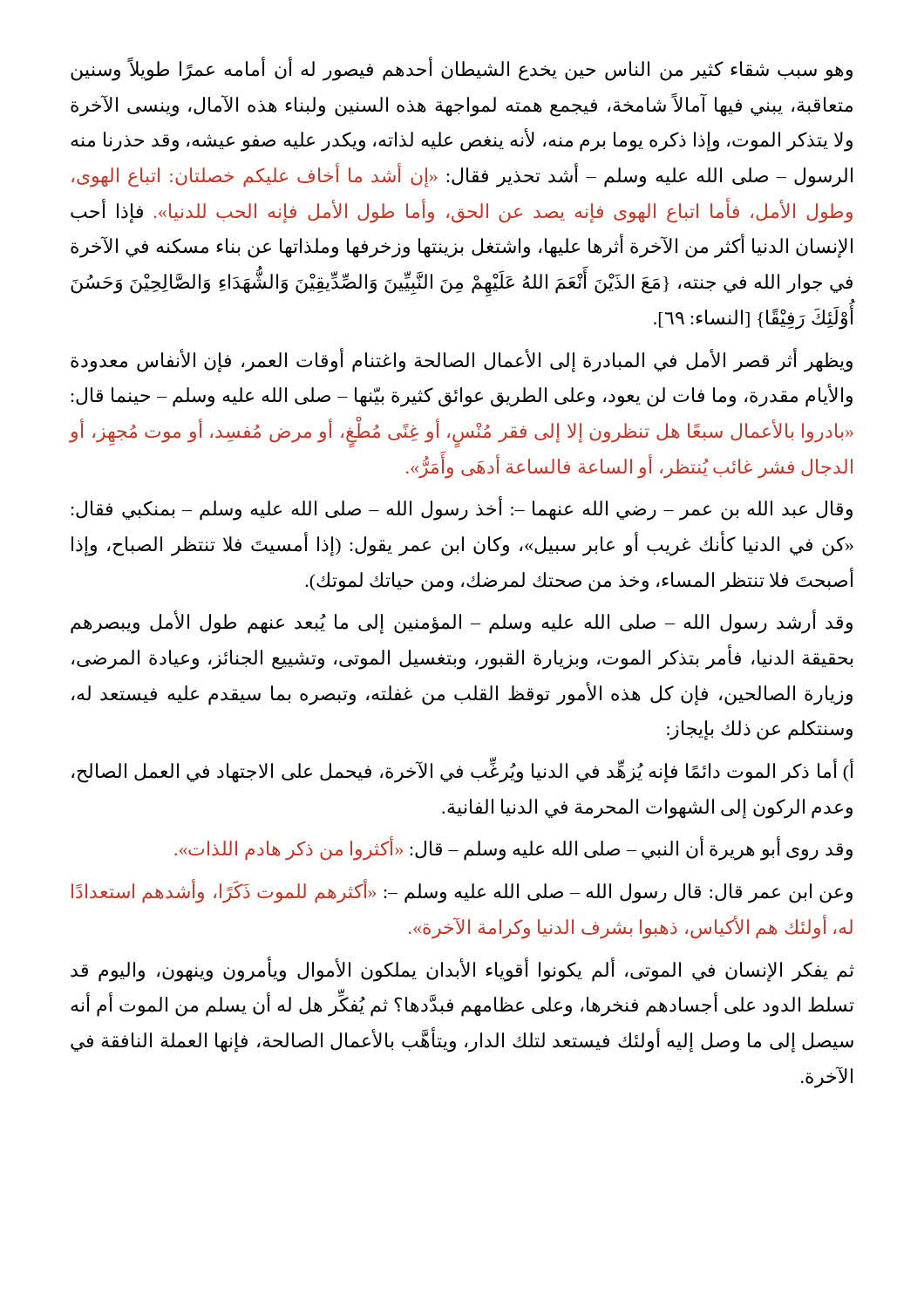Point to the block beginning "ويظهر أثر قصر"
924x1308 pixels.
462,413
